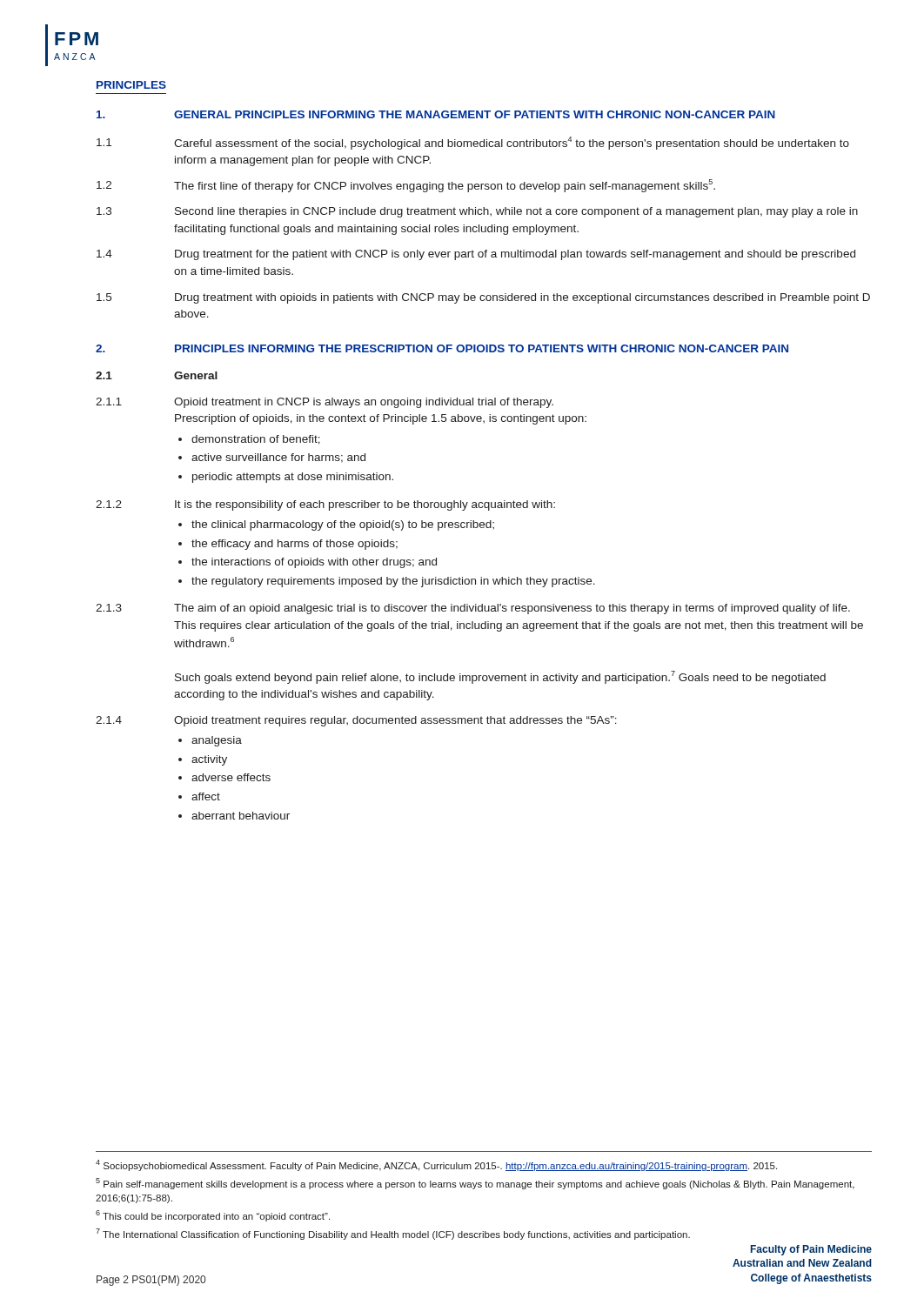Click on the block starting "1 Careful assessment of the social, psychological and"
This screenshot has width=924, height=1305.
click(x=484, y=151)
